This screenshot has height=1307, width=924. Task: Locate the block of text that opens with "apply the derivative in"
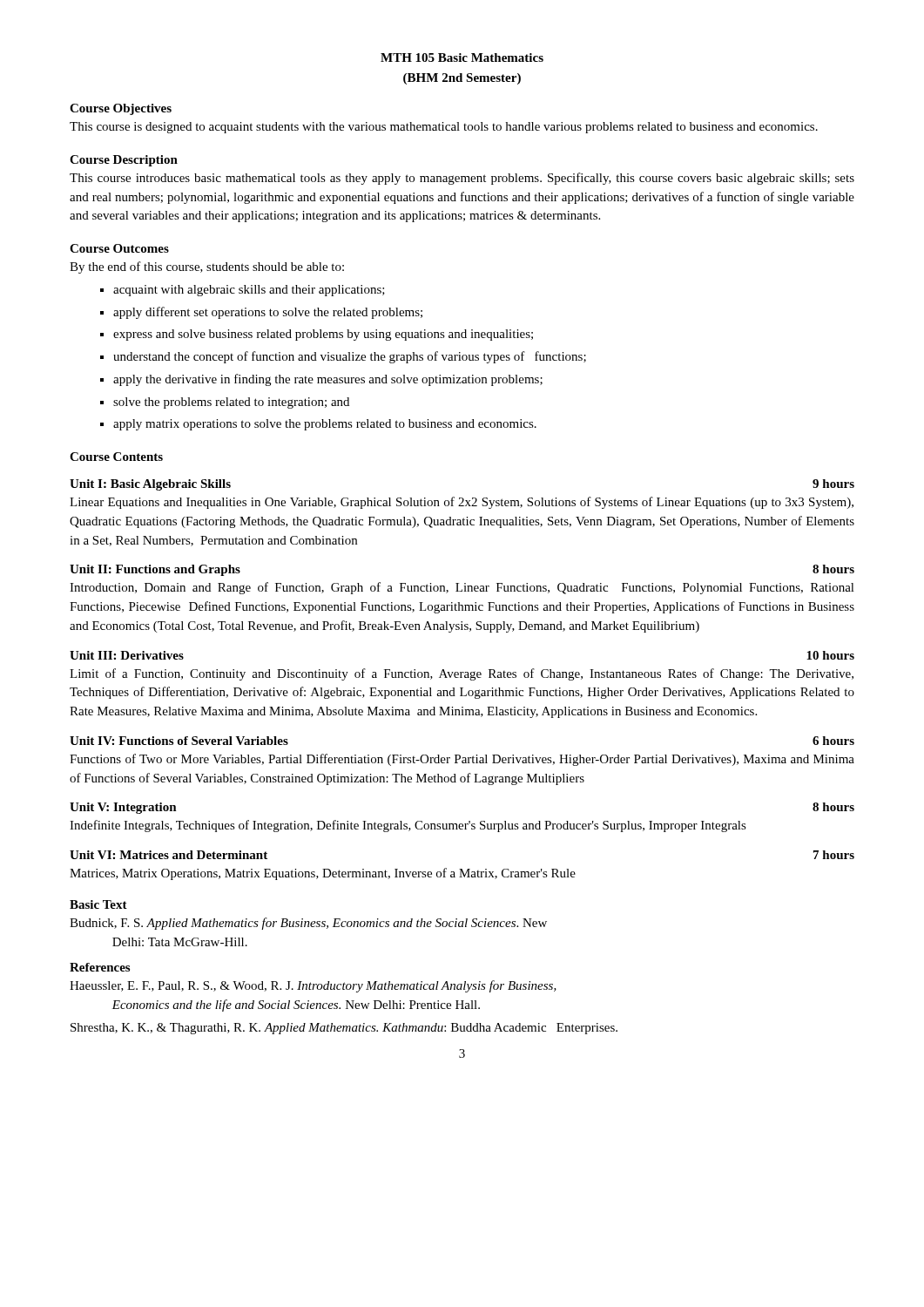tap(462, 380)
